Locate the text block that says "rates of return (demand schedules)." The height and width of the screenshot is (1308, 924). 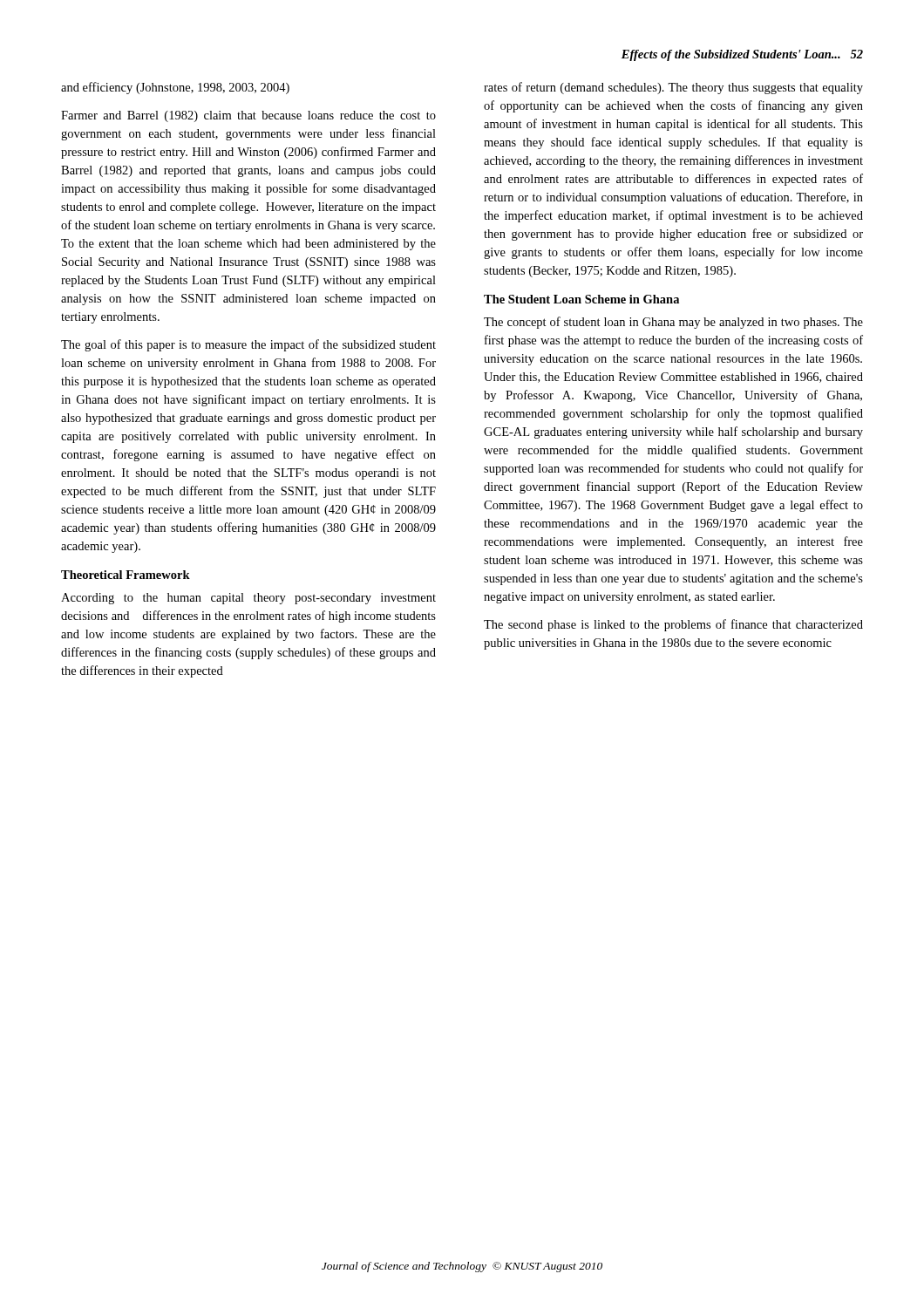[x=673, y=179]
